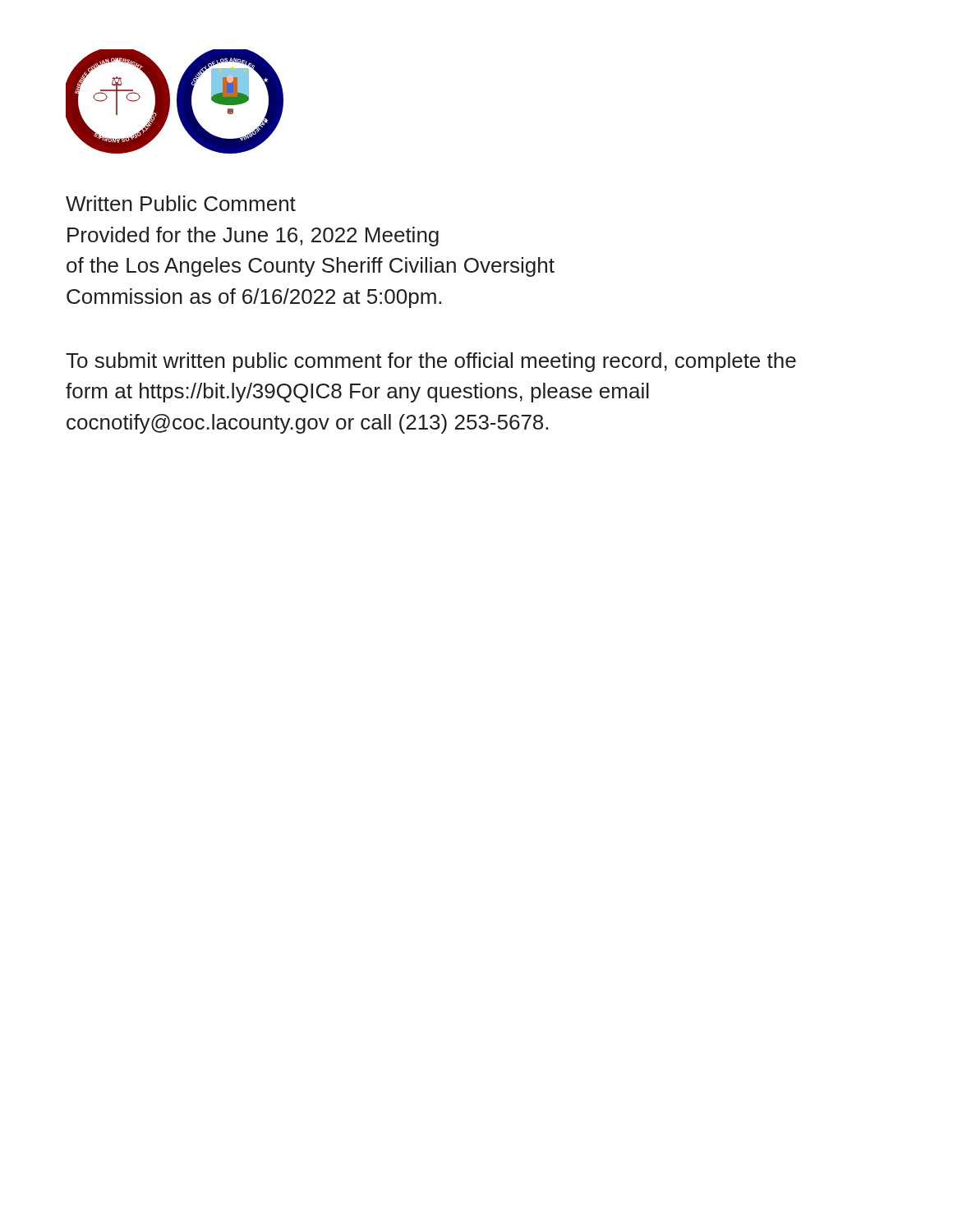Select a logo
Screen dimensions: 1232x953
click(x=181, y=104)
